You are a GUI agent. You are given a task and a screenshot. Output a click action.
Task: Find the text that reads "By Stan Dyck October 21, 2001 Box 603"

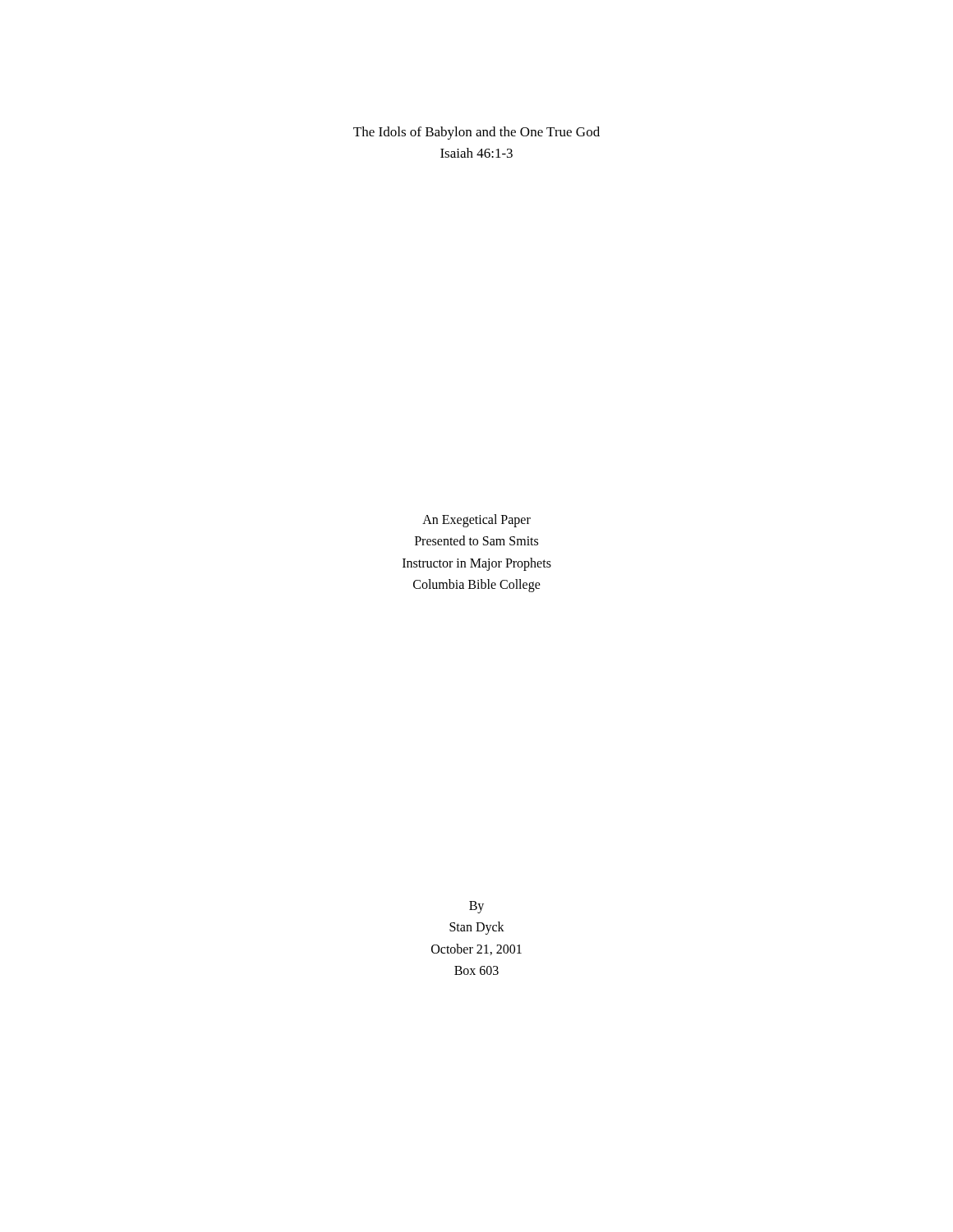click(476, 938)
